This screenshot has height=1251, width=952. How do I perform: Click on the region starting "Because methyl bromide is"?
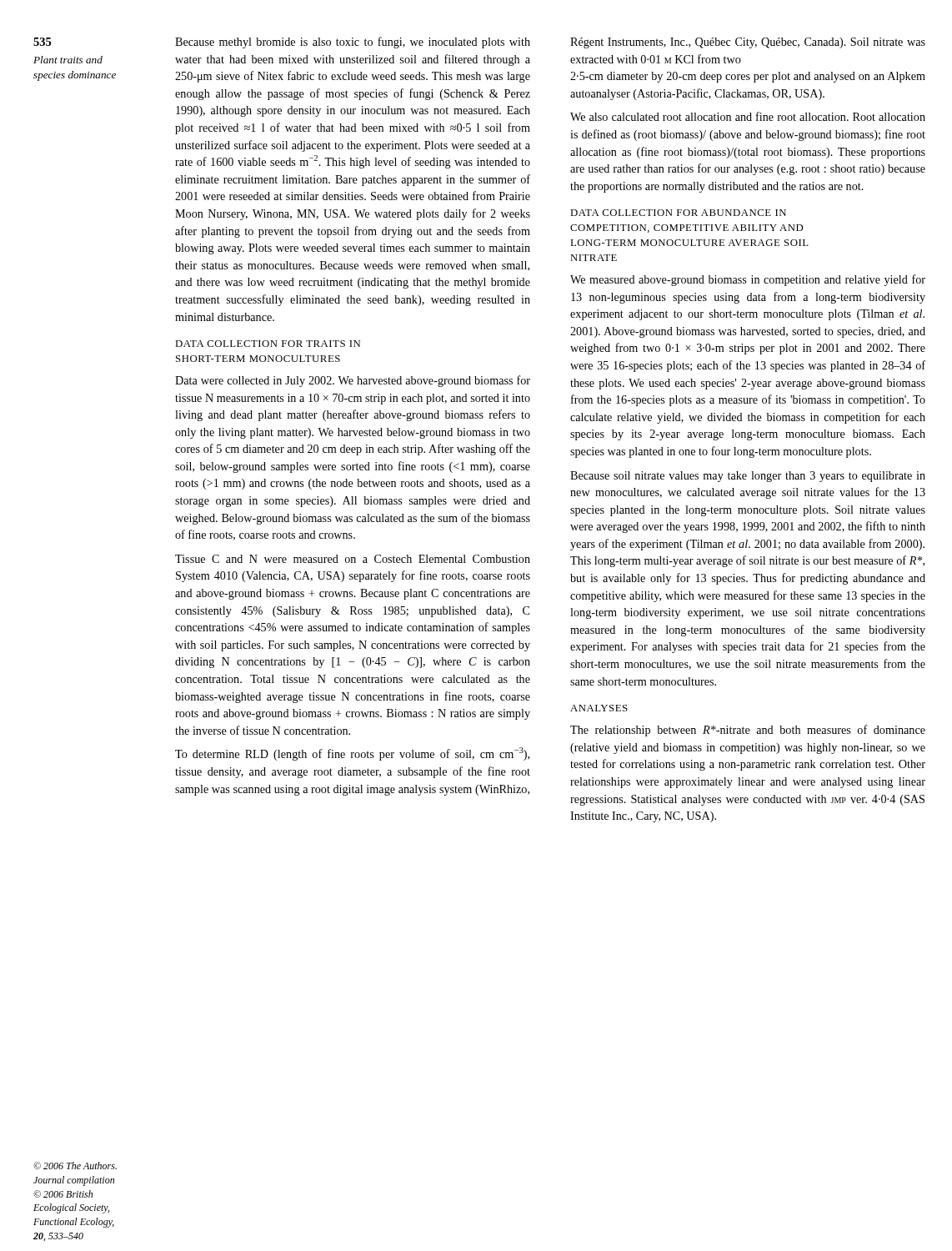click(353, 179)
